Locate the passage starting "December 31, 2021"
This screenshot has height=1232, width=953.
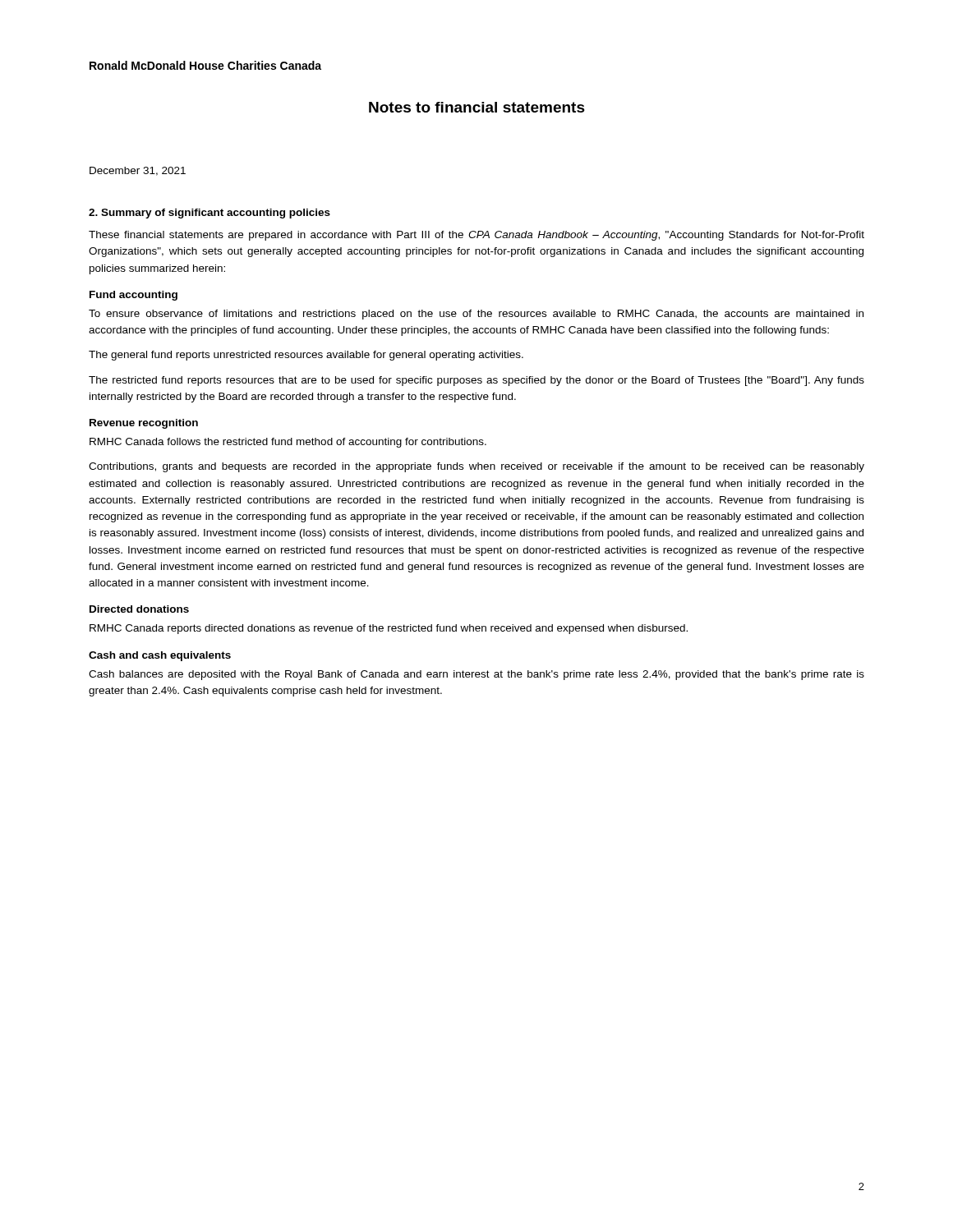click(x=137, y=170)
